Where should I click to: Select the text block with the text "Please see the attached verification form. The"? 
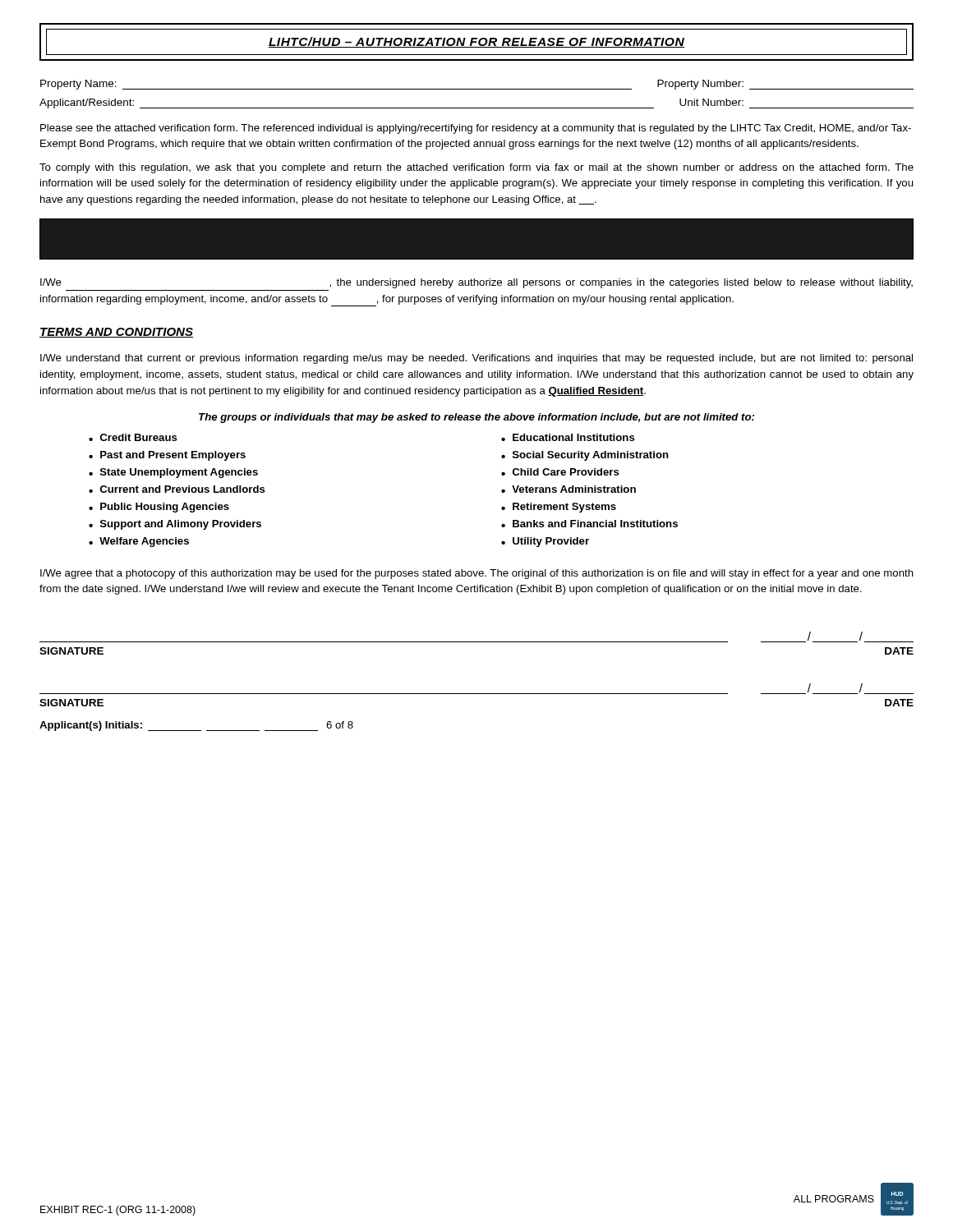475,136
